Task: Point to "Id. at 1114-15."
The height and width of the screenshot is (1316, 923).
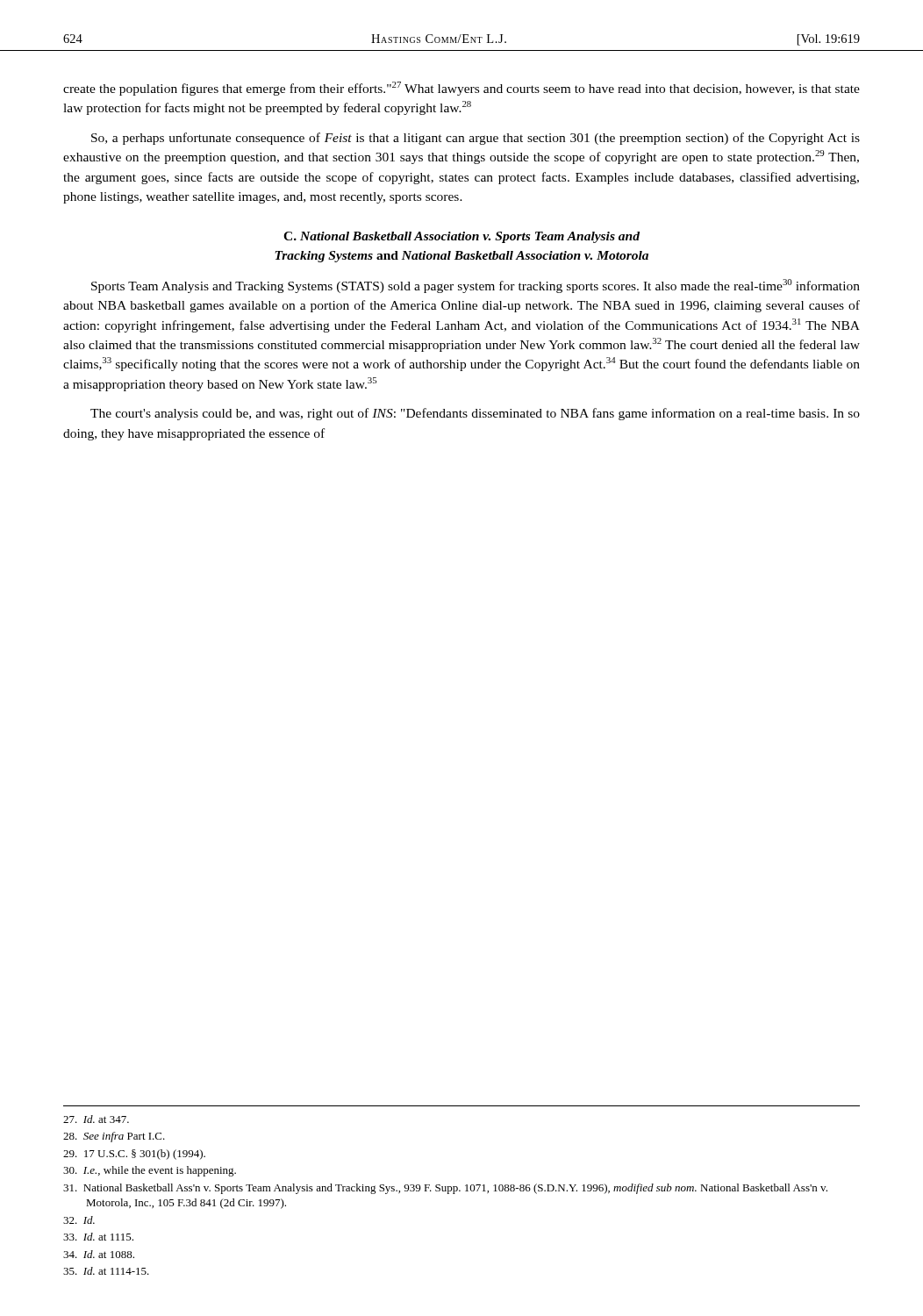Action: coord(106,1271)
